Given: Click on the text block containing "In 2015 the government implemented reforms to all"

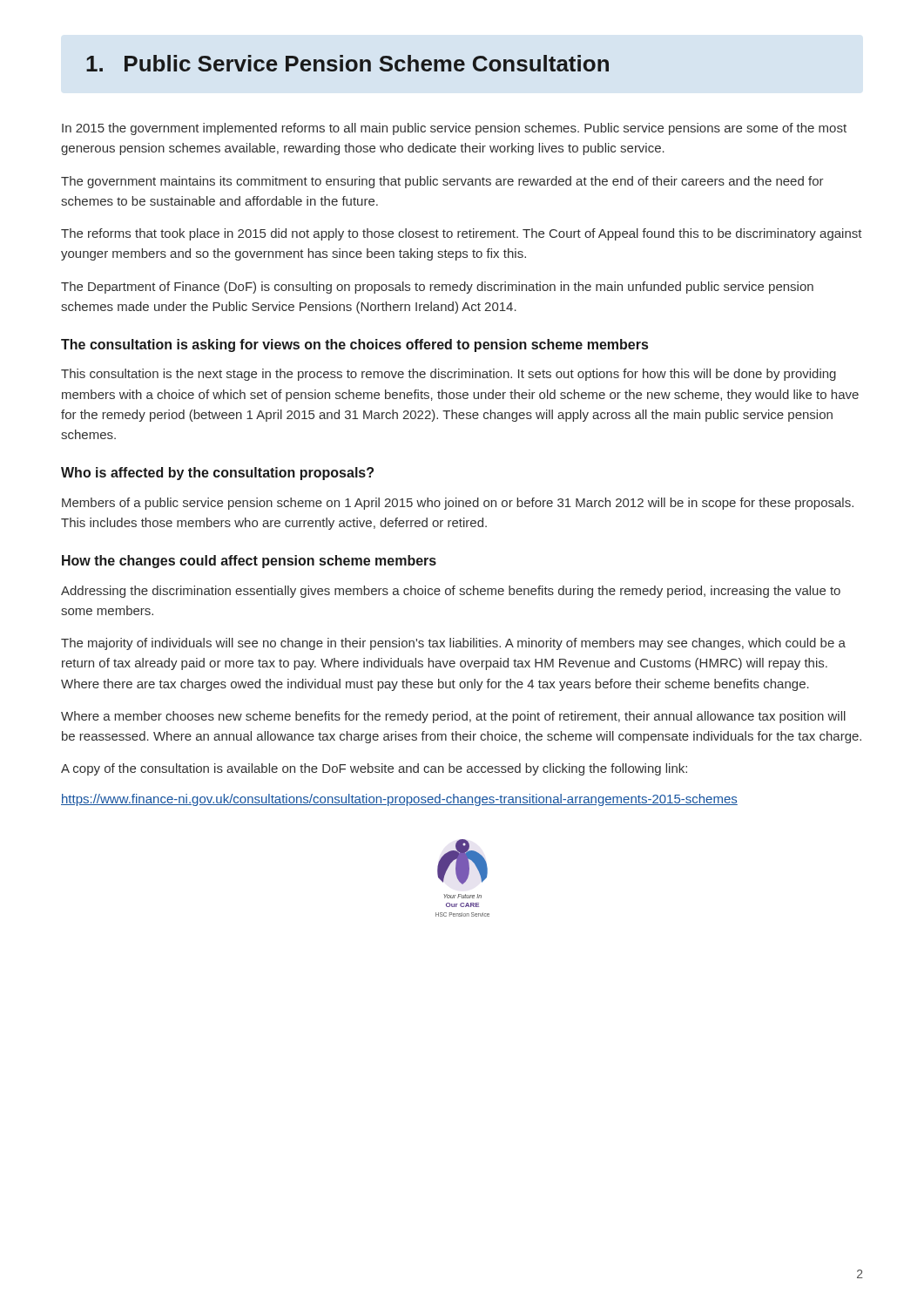Looking at the screenshot, I should coord(454,138).
